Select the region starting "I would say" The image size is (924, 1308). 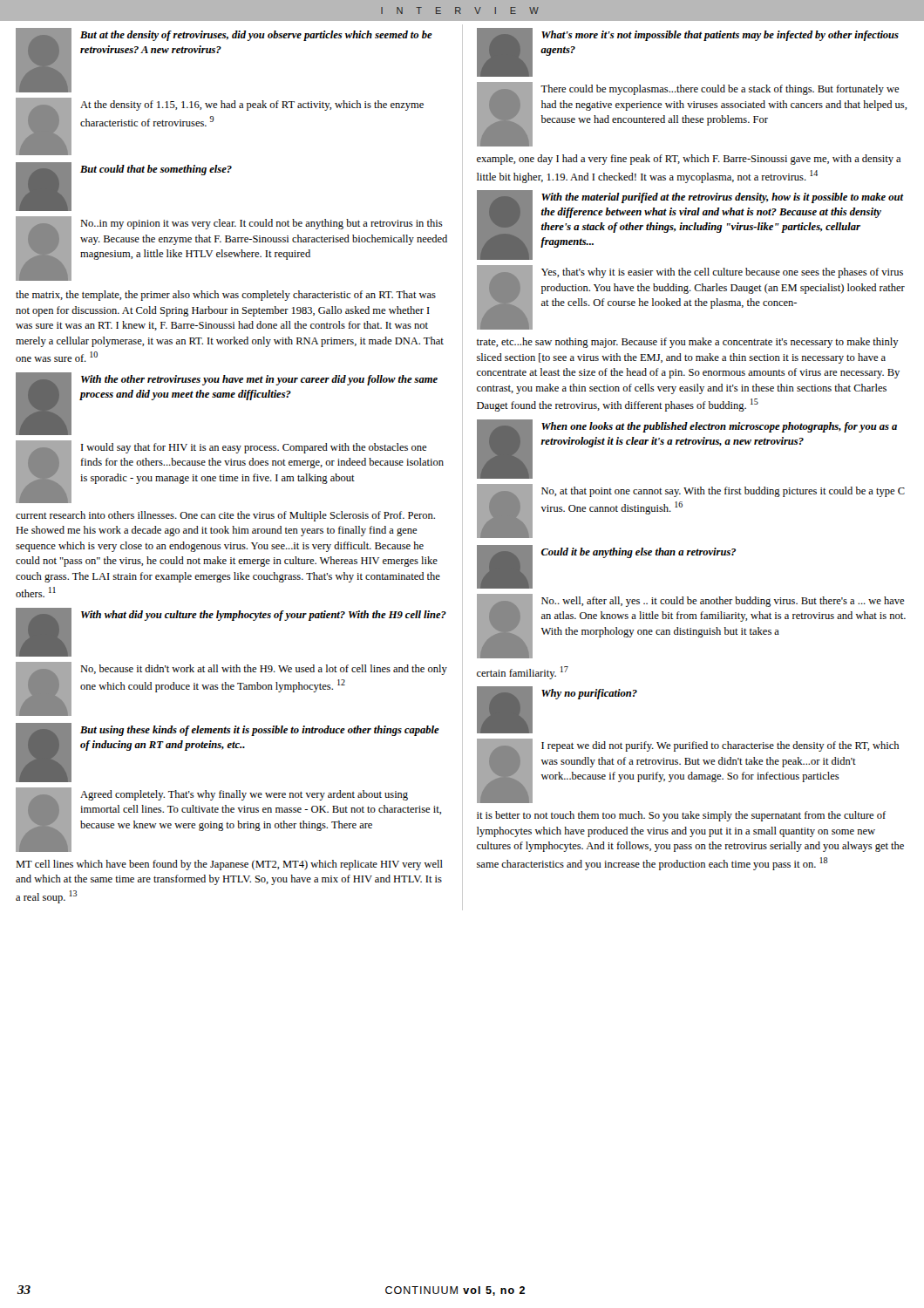pyautogui.click(x=232, y=471)
